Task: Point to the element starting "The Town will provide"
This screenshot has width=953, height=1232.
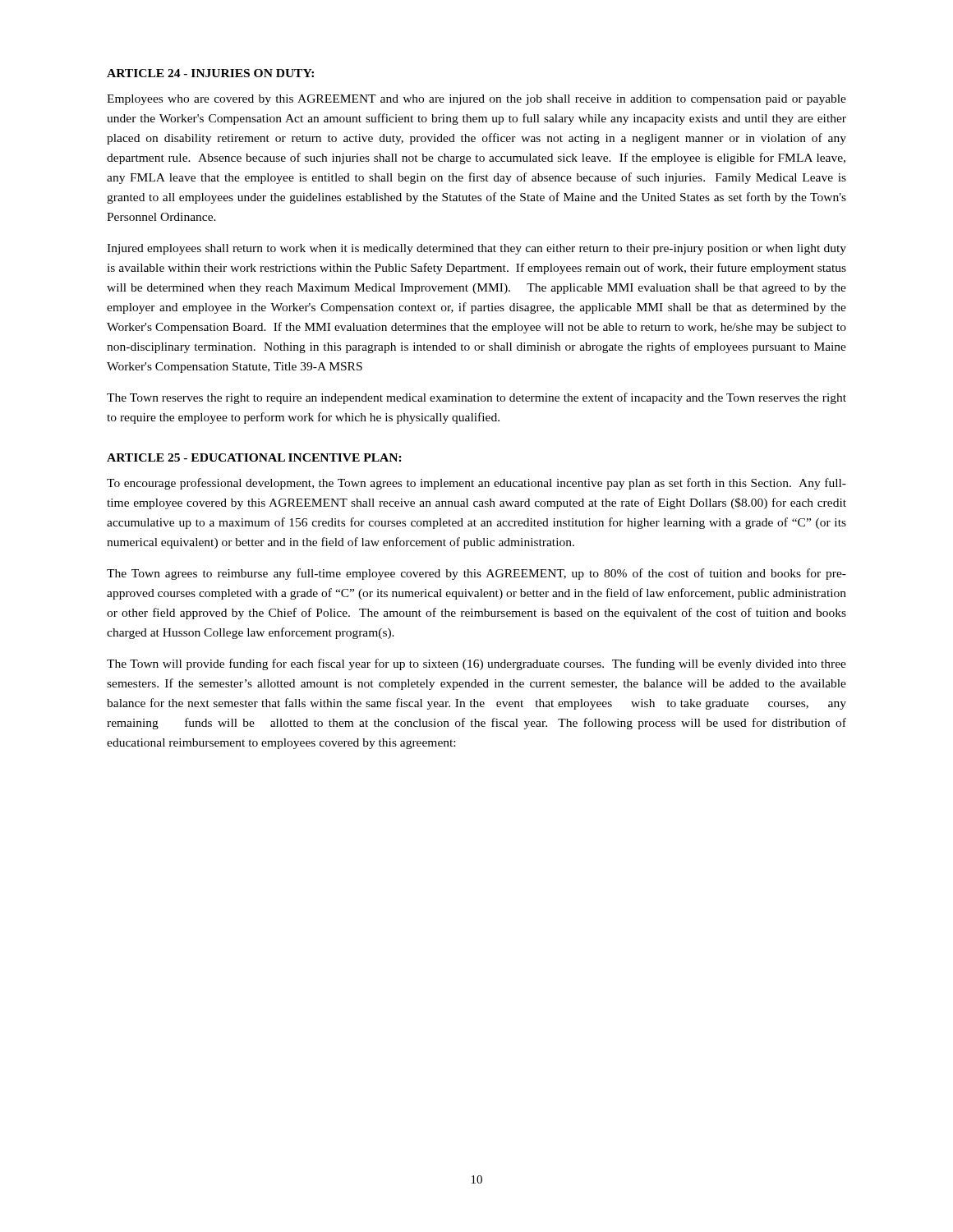Action: pos(476,703)
